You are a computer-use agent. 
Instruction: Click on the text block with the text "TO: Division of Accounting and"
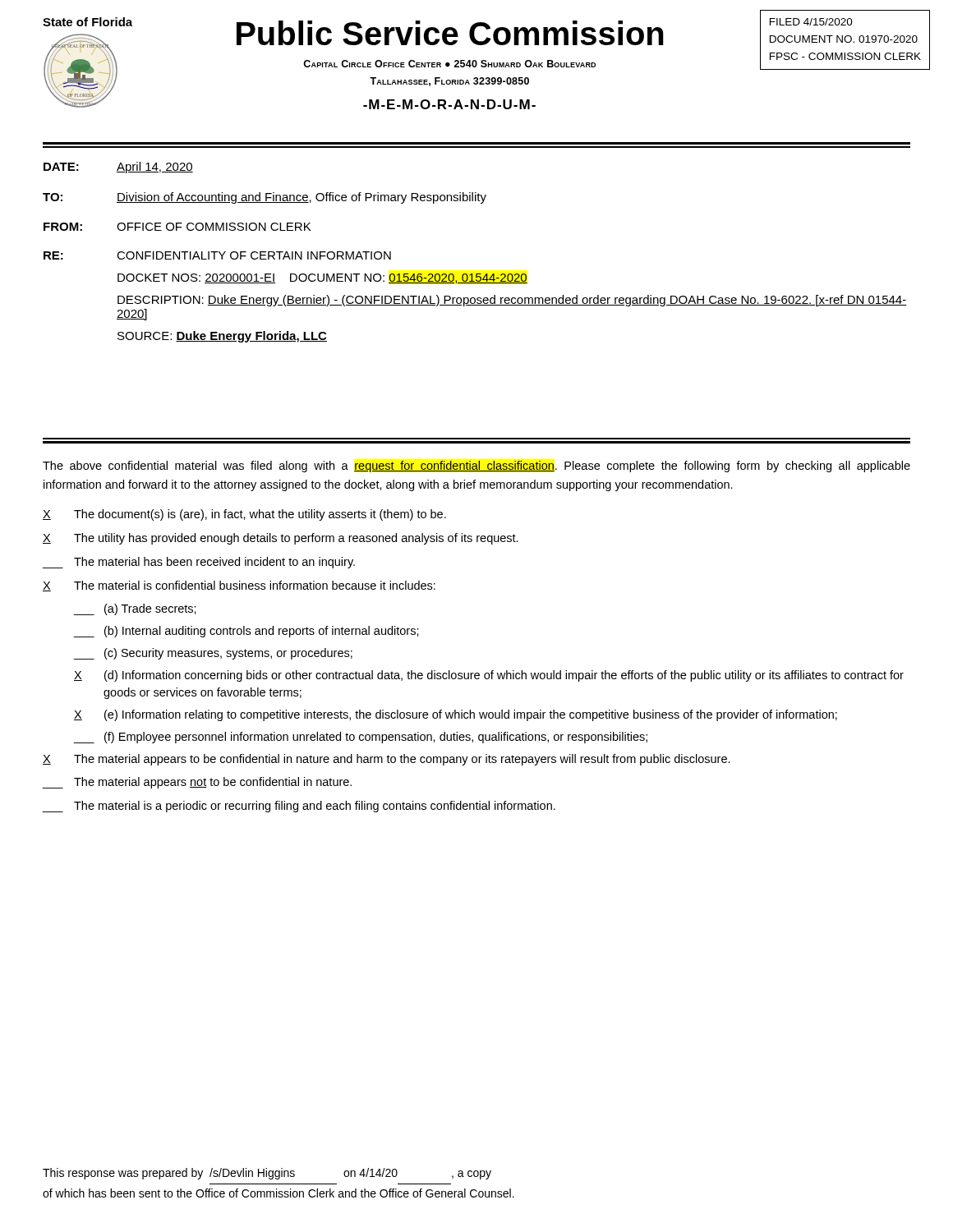[476, 197]
